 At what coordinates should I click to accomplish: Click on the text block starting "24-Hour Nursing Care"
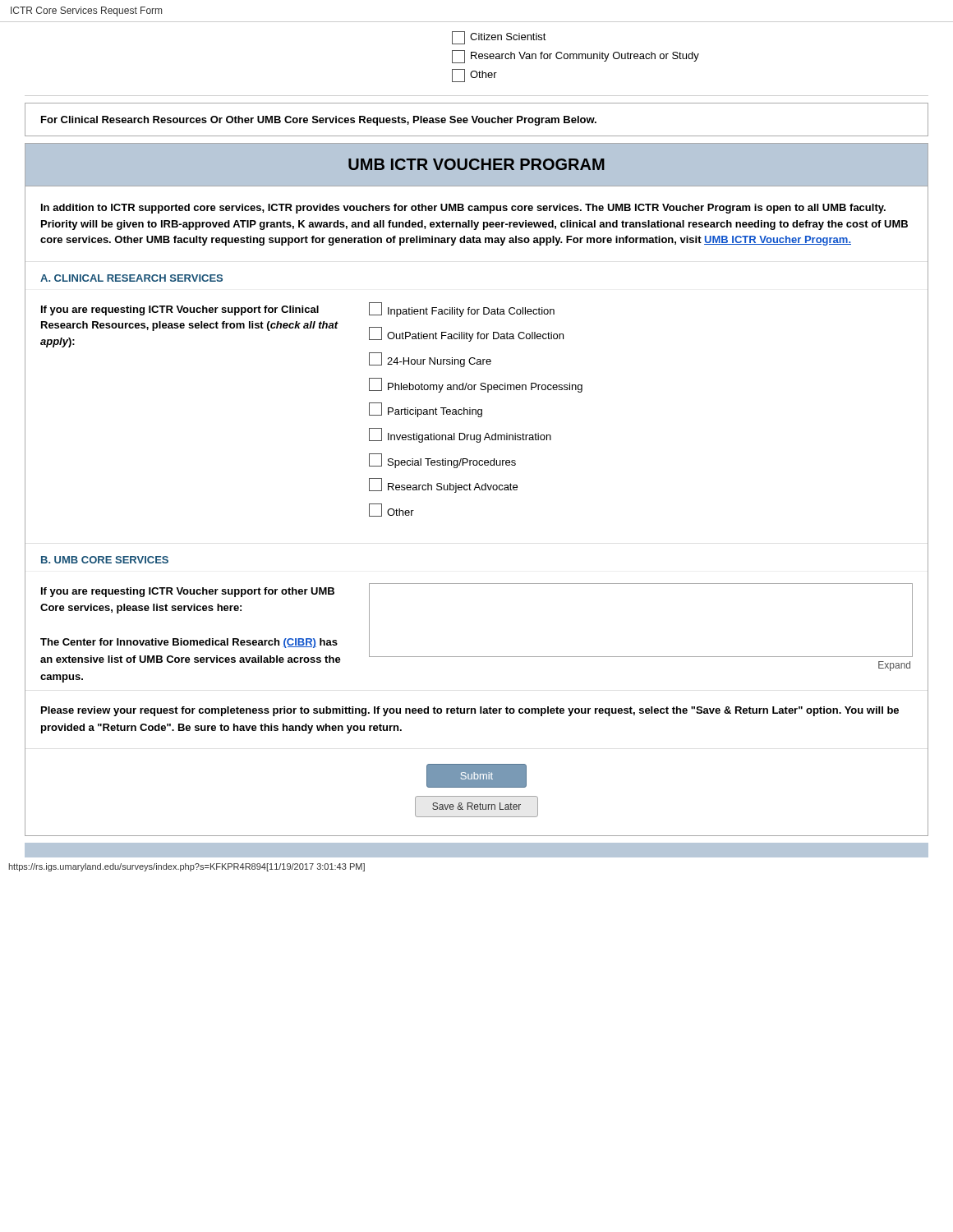click(430, 360)
